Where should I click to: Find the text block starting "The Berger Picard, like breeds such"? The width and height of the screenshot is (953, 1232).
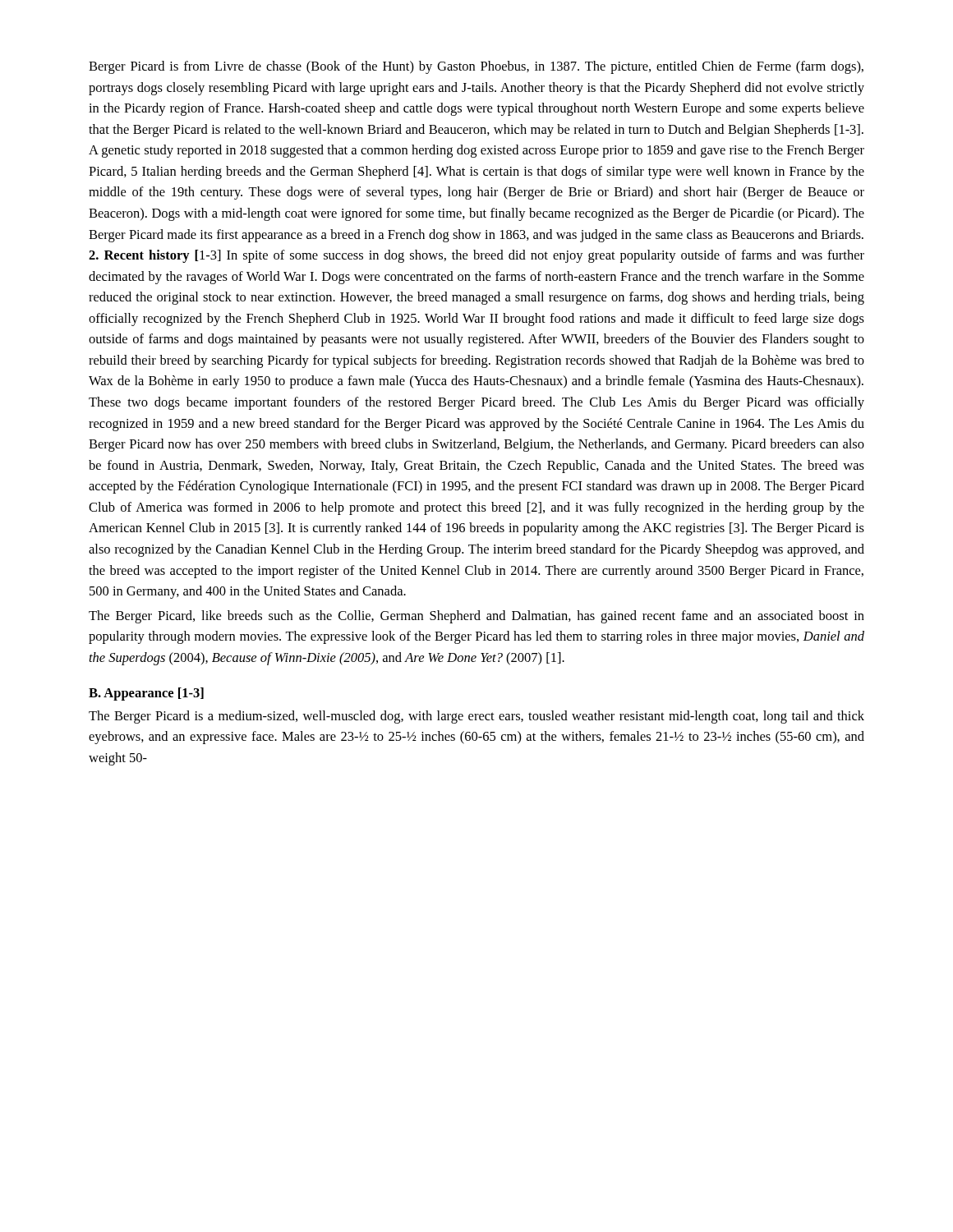[x=476, y=636]
